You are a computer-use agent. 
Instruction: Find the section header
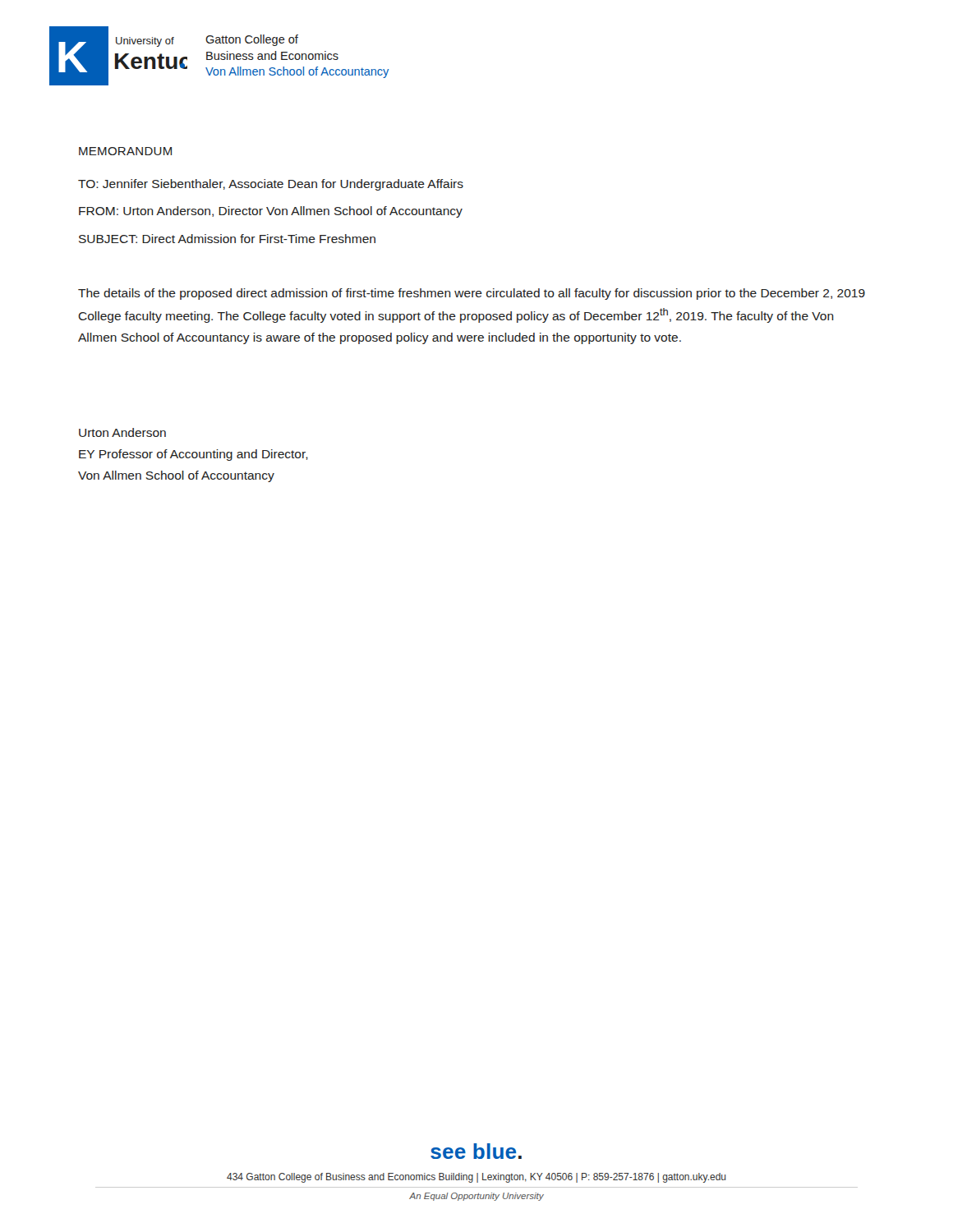coord(126,151)
